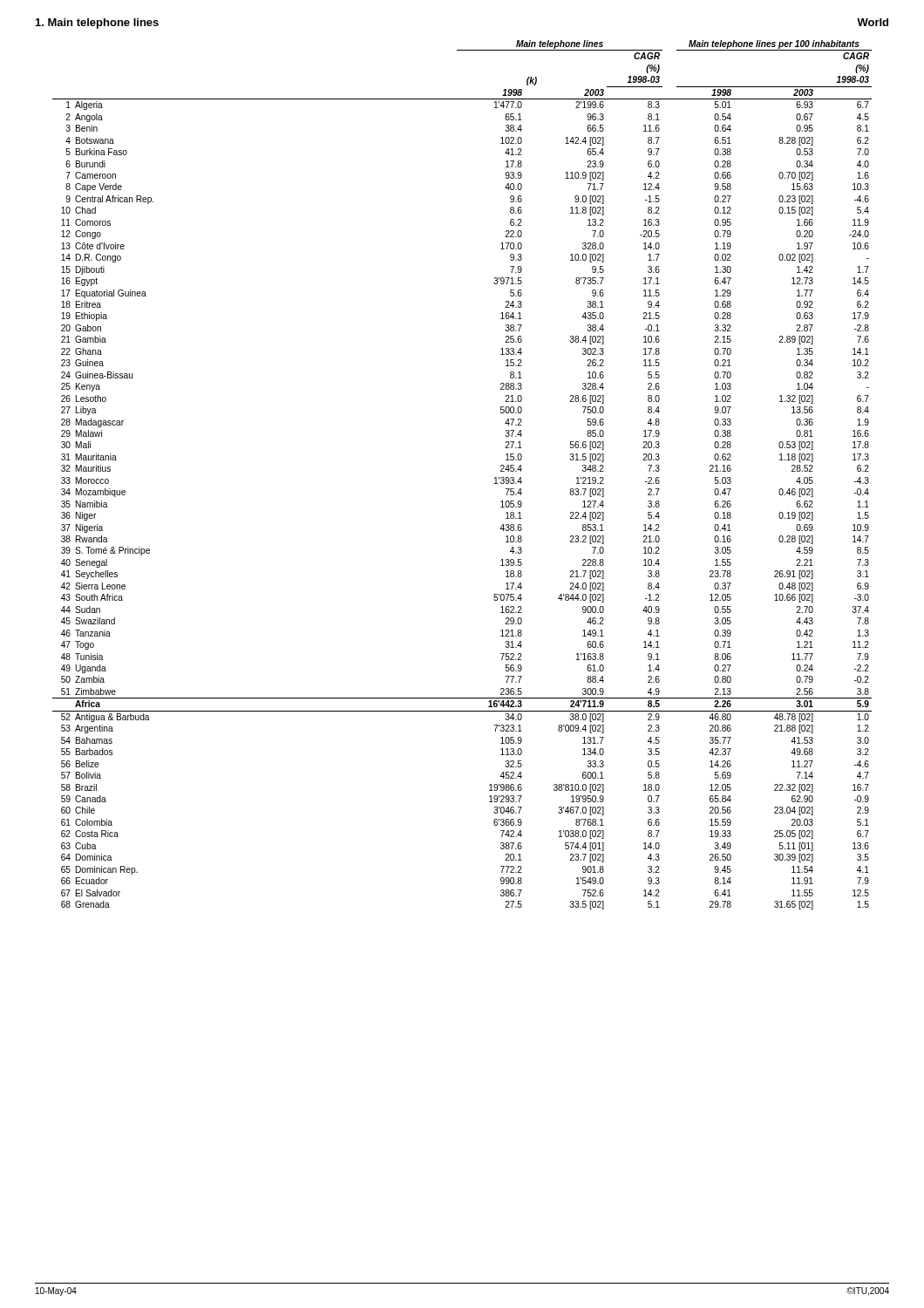Find the table that mentions "23.04 [02]"
Viewport: 924px width, 1308px height.
tap(462, 475)
